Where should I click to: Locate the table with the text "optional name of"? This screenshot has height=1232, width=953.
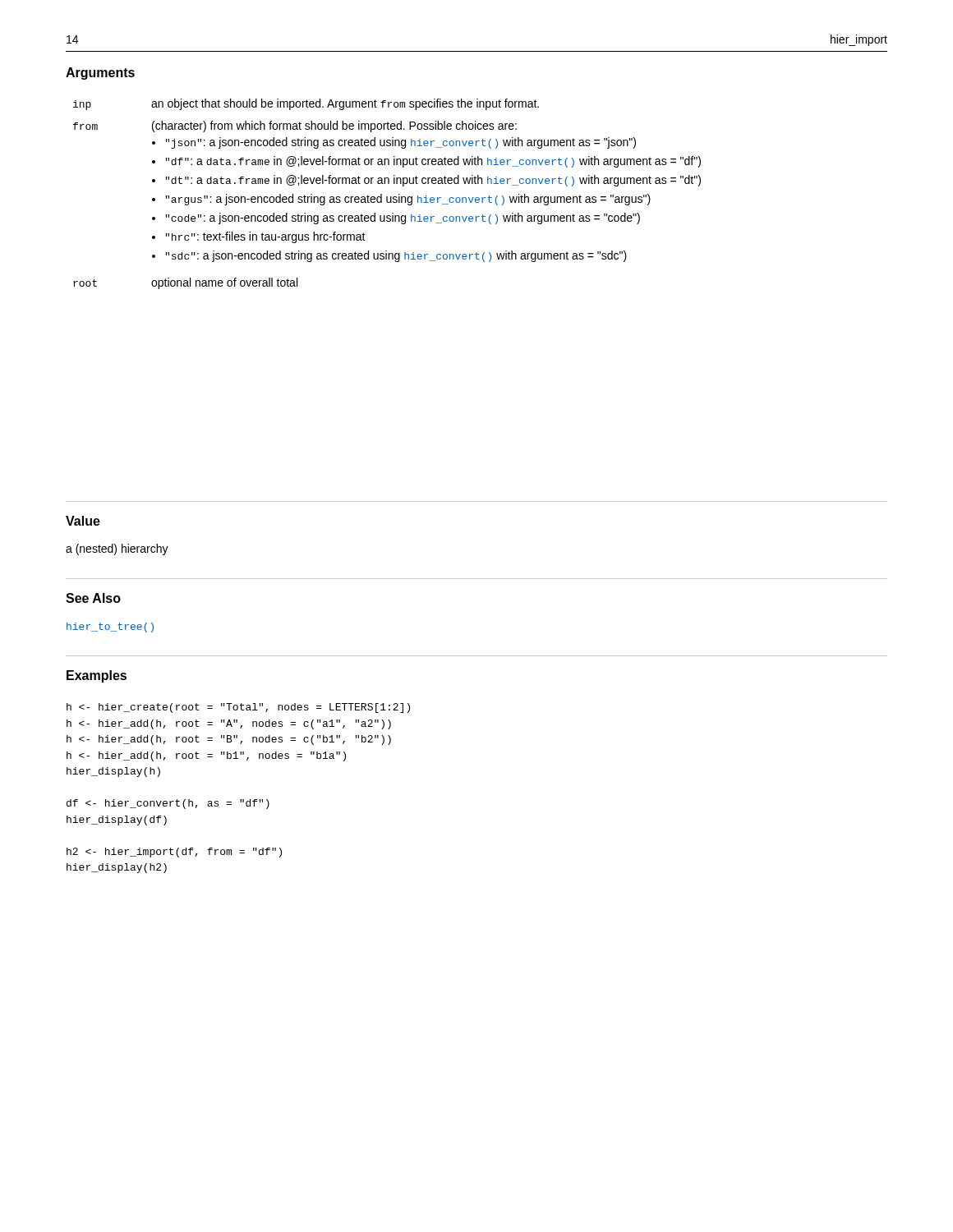click(x=476, y=196)
